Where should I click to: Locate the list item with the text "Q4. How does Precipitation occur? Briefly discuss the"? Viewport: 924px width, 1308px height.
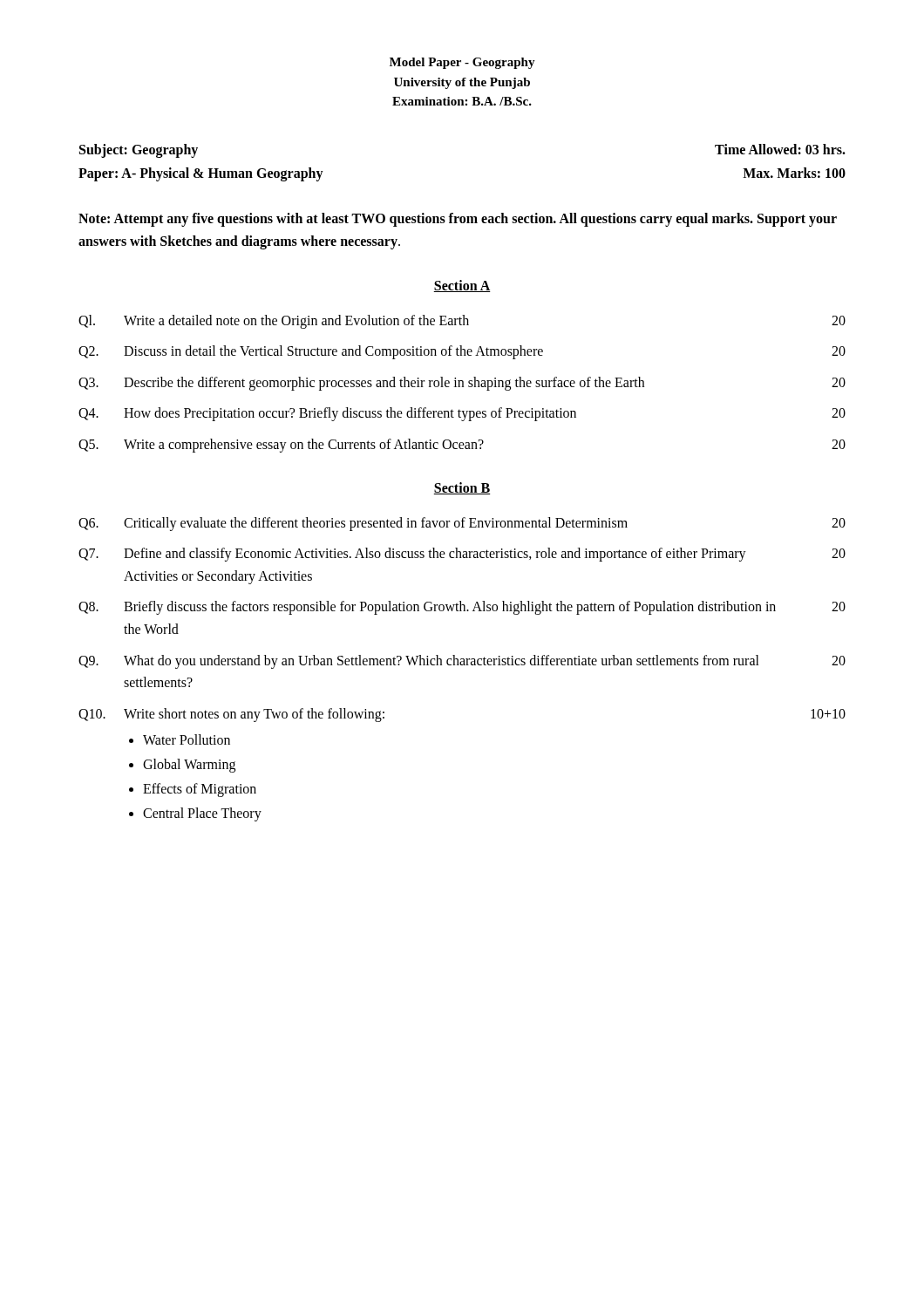click(x=462, y=414)
